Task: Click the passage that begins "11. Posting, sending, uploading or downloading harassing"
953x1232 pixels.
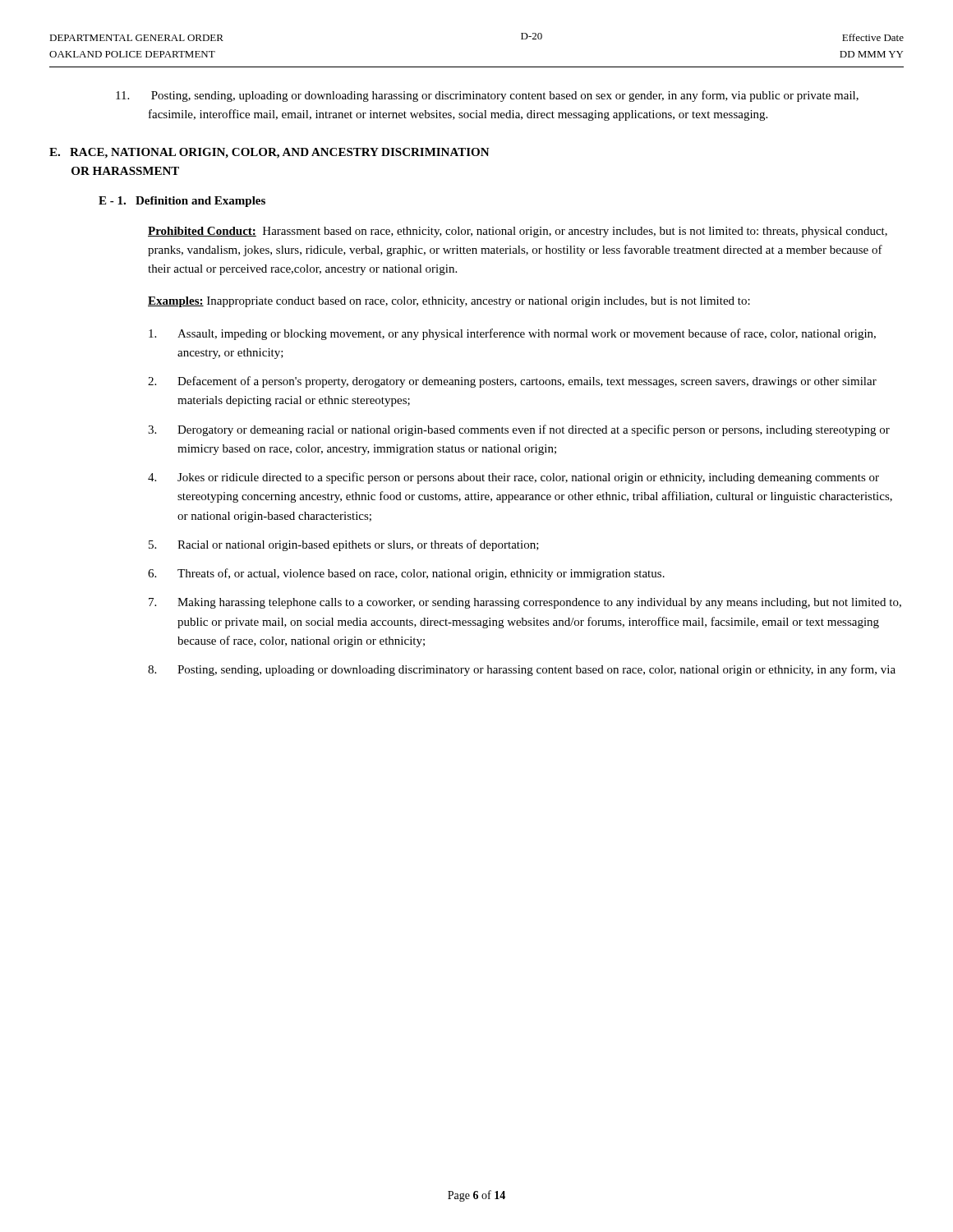Action: 503,103
